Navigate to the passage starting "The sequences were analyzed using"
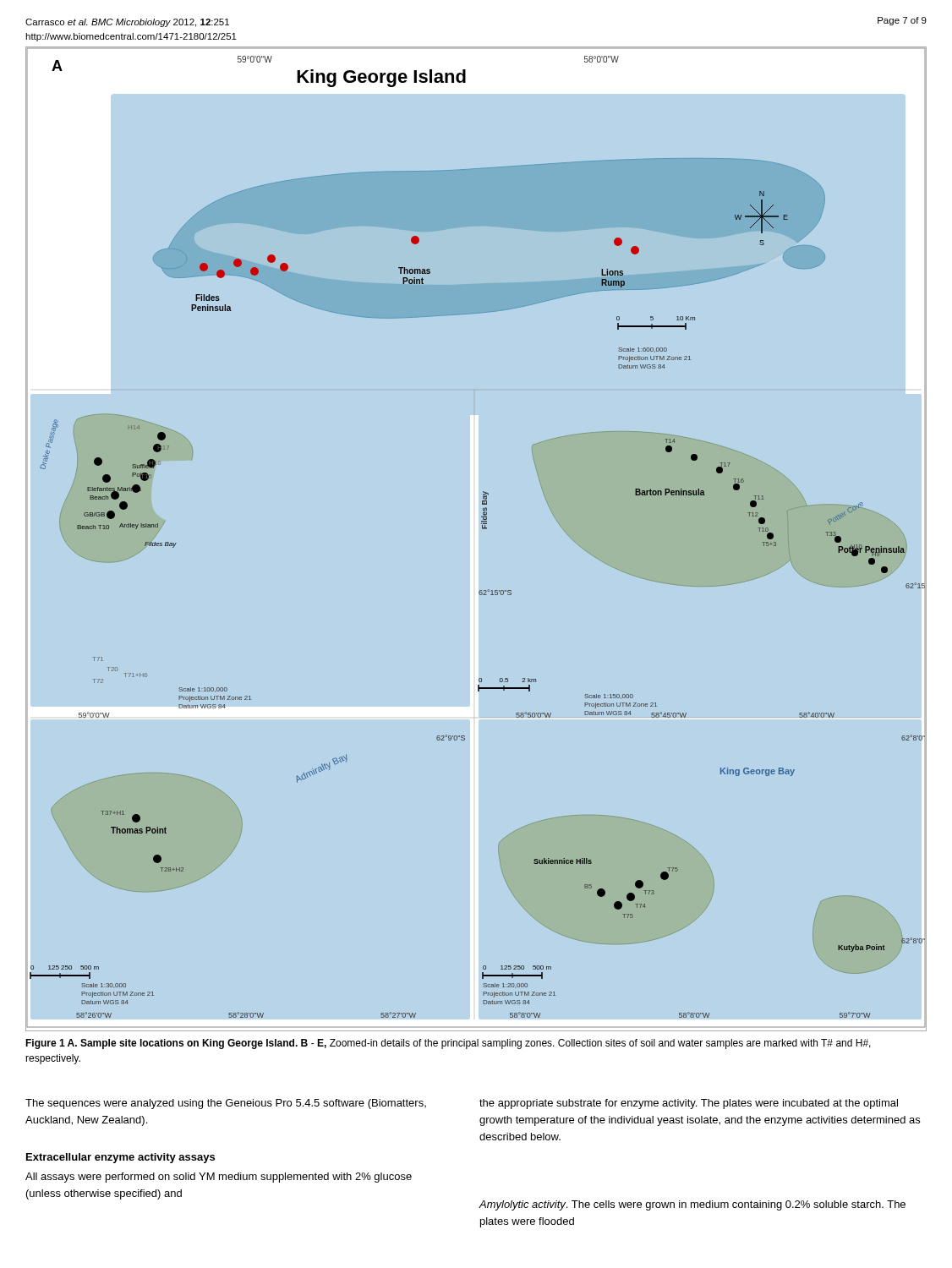 point(226,1111)
